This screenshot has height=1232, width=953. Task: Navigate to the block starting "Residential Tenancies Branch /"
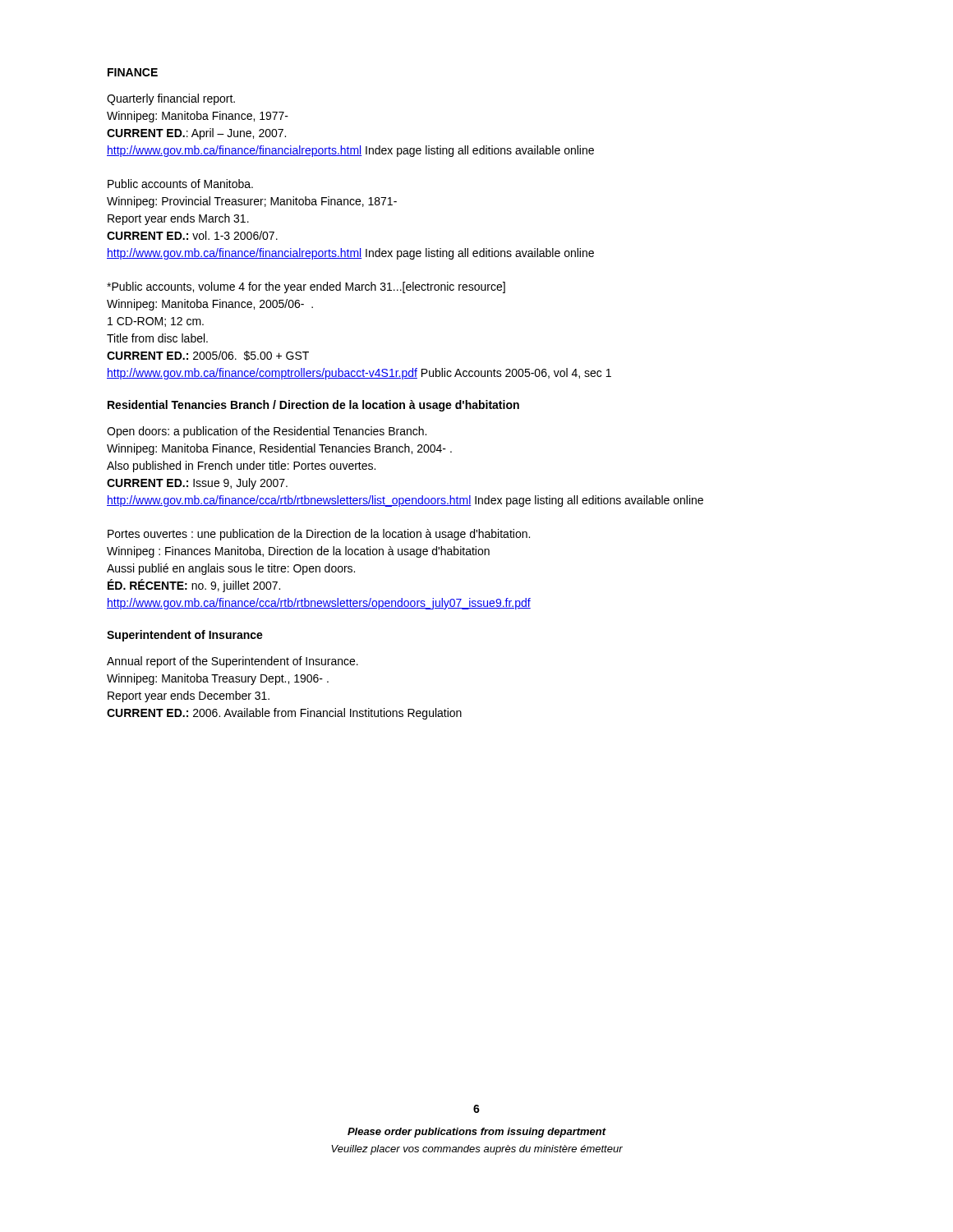(313, 405)
